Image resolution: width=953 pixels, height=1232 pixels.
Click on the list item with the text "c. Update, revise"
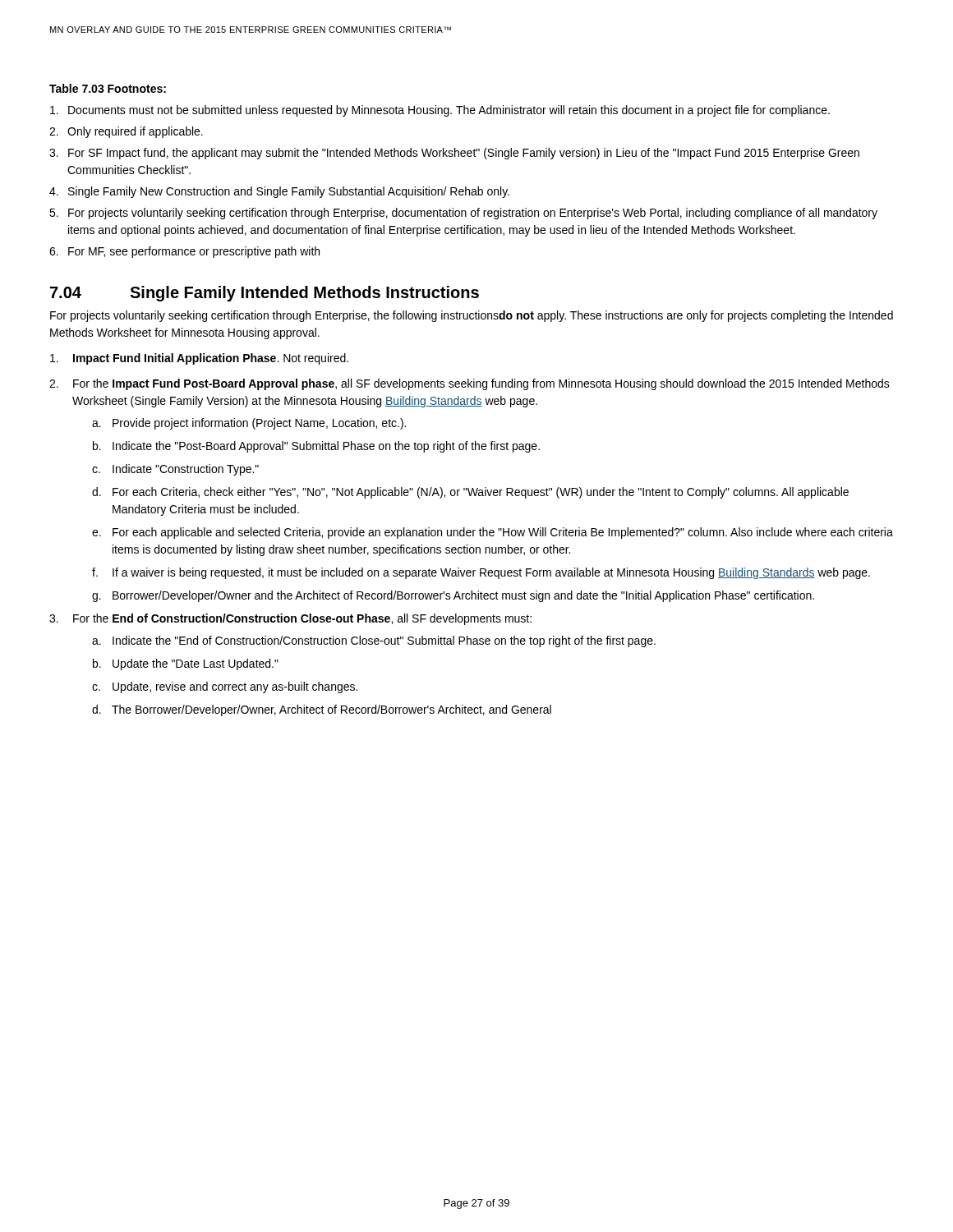(225, 687)
